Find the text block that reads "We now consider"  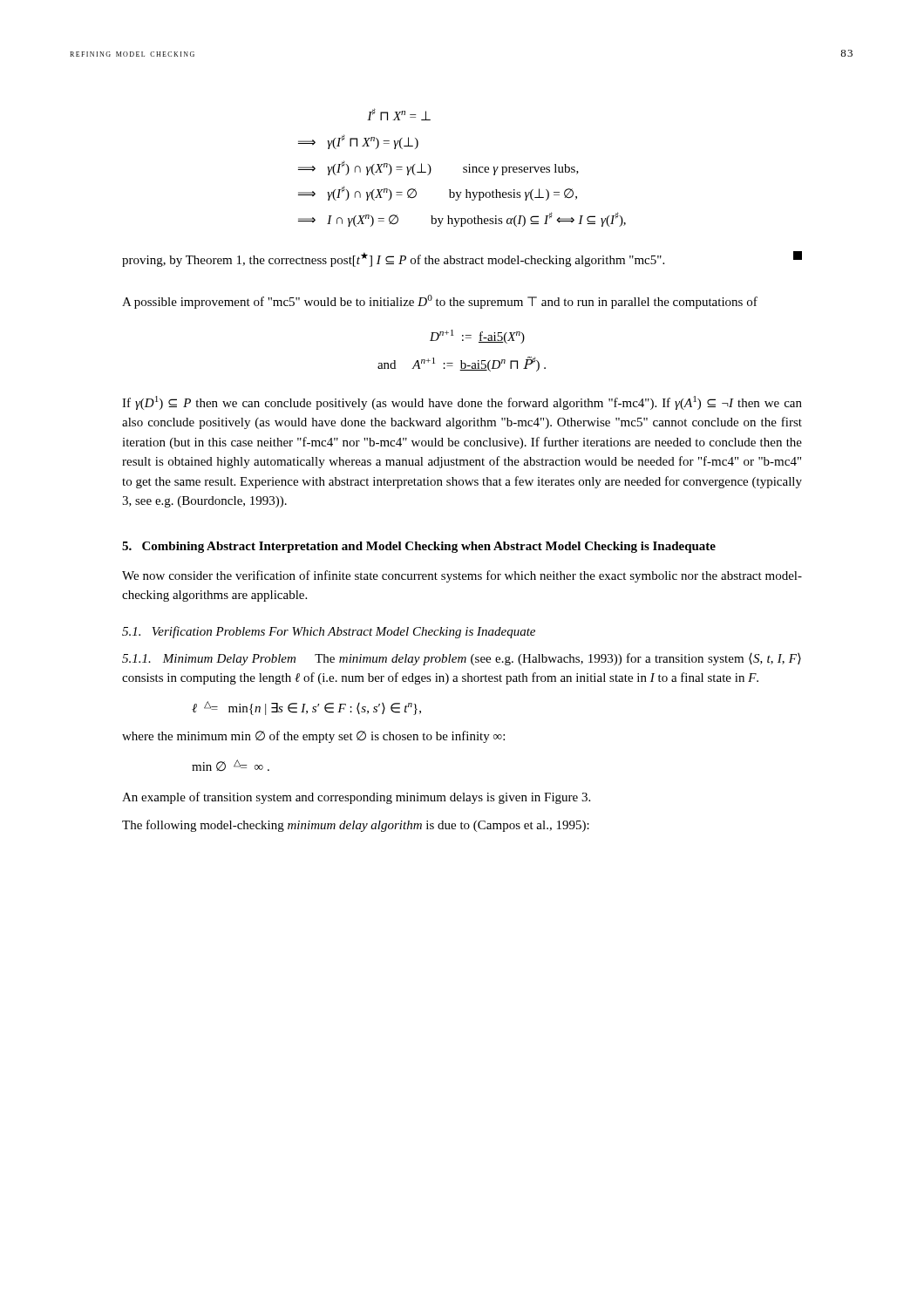click(x=462, y=585)
